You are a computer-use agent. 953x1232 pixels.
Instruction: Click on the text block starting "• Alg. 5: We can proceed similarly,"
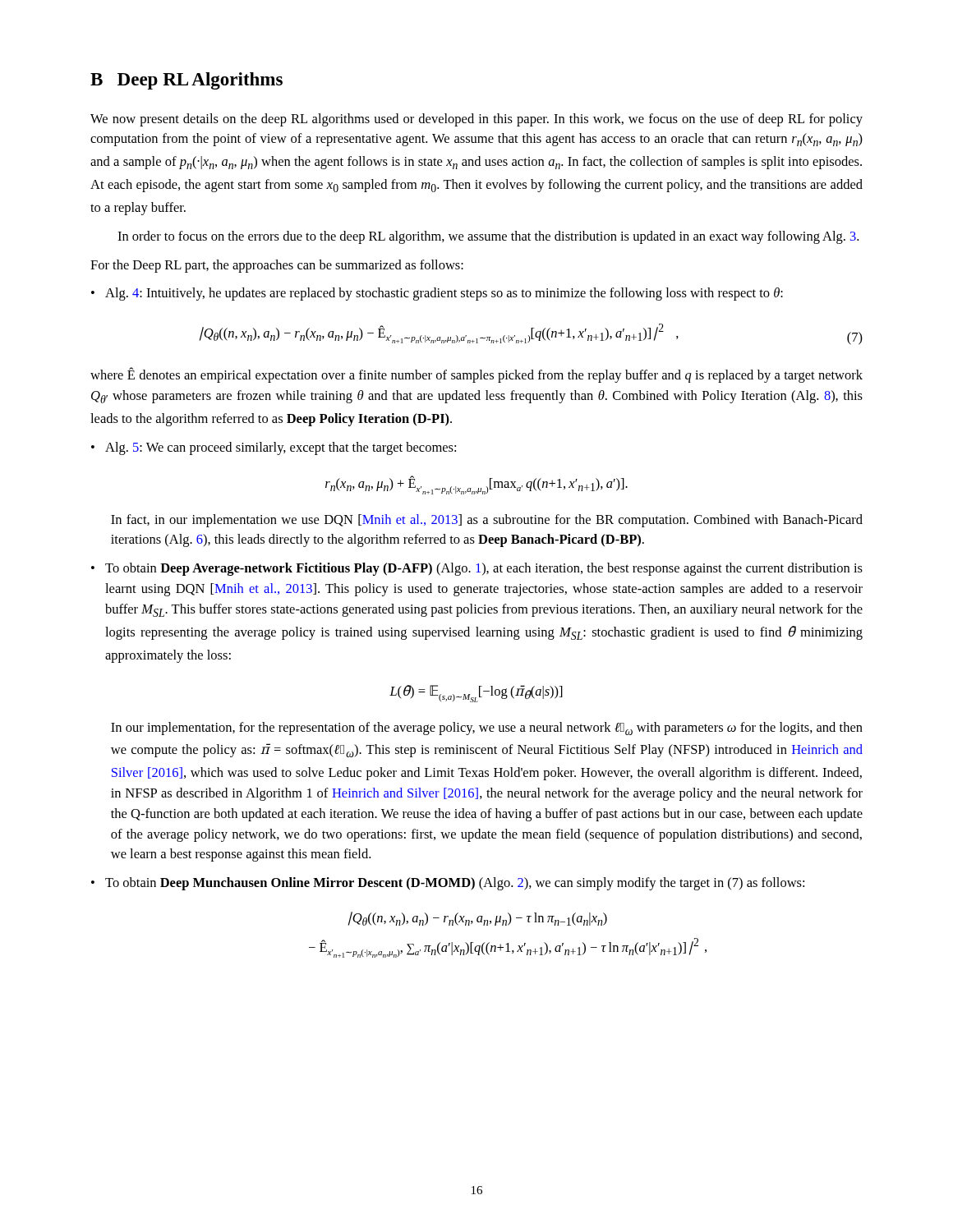point(274,448)
